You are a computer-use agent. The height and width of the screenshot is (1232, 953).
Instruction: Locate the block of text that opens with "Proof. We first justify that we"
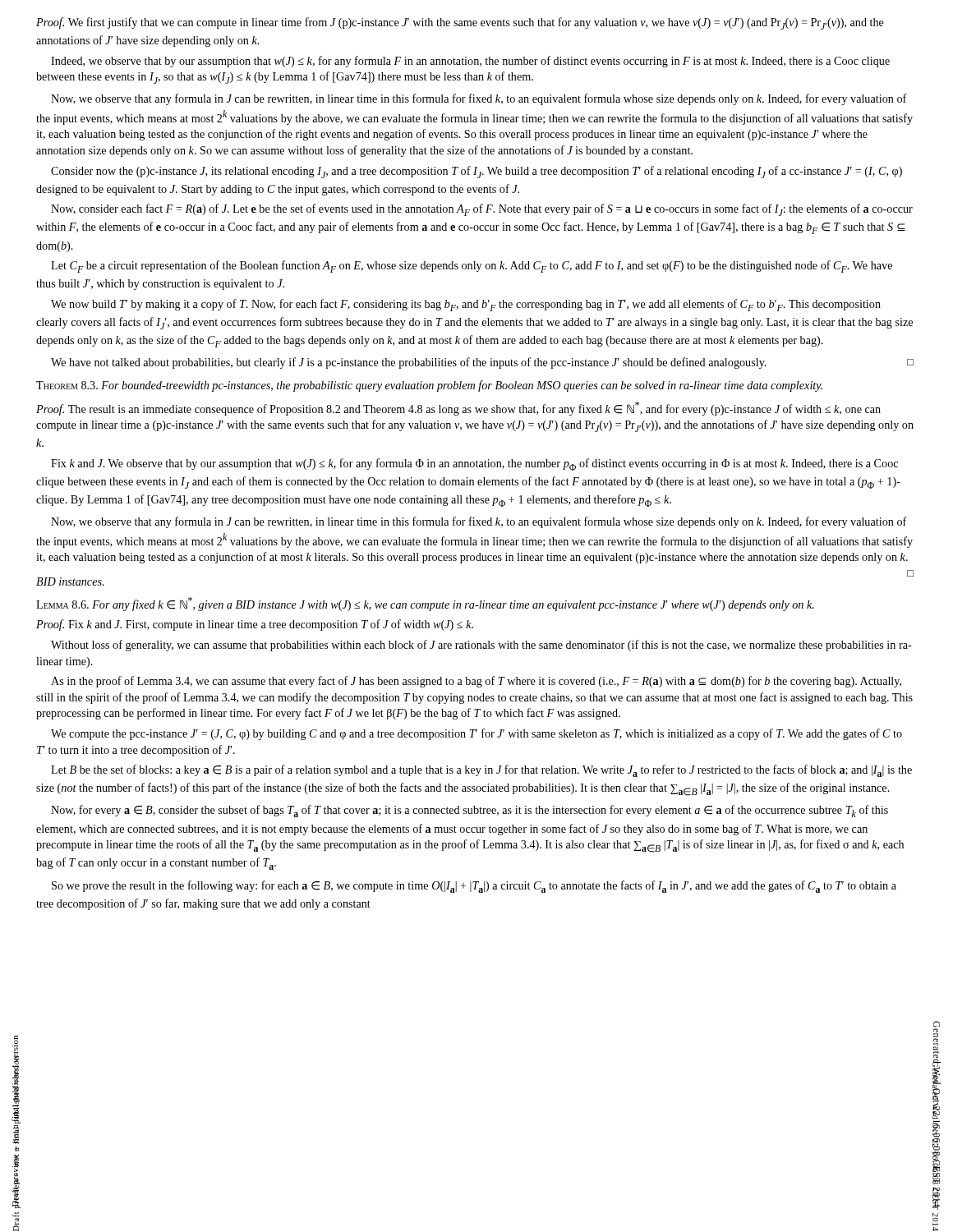[475, 193]
